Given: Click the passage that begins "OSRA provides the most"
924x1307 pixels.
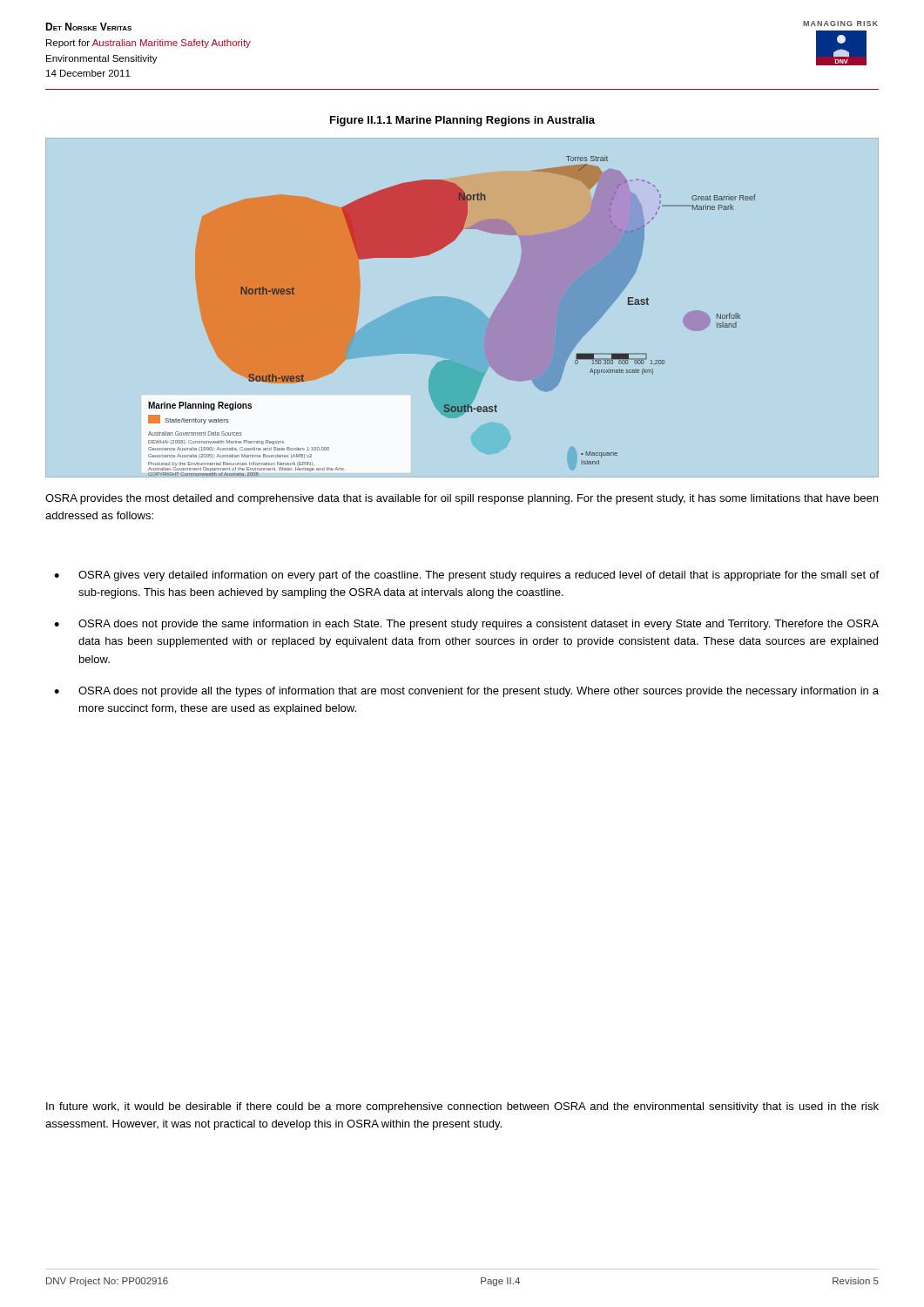Looking at the screenshot, I should point(462,507).
